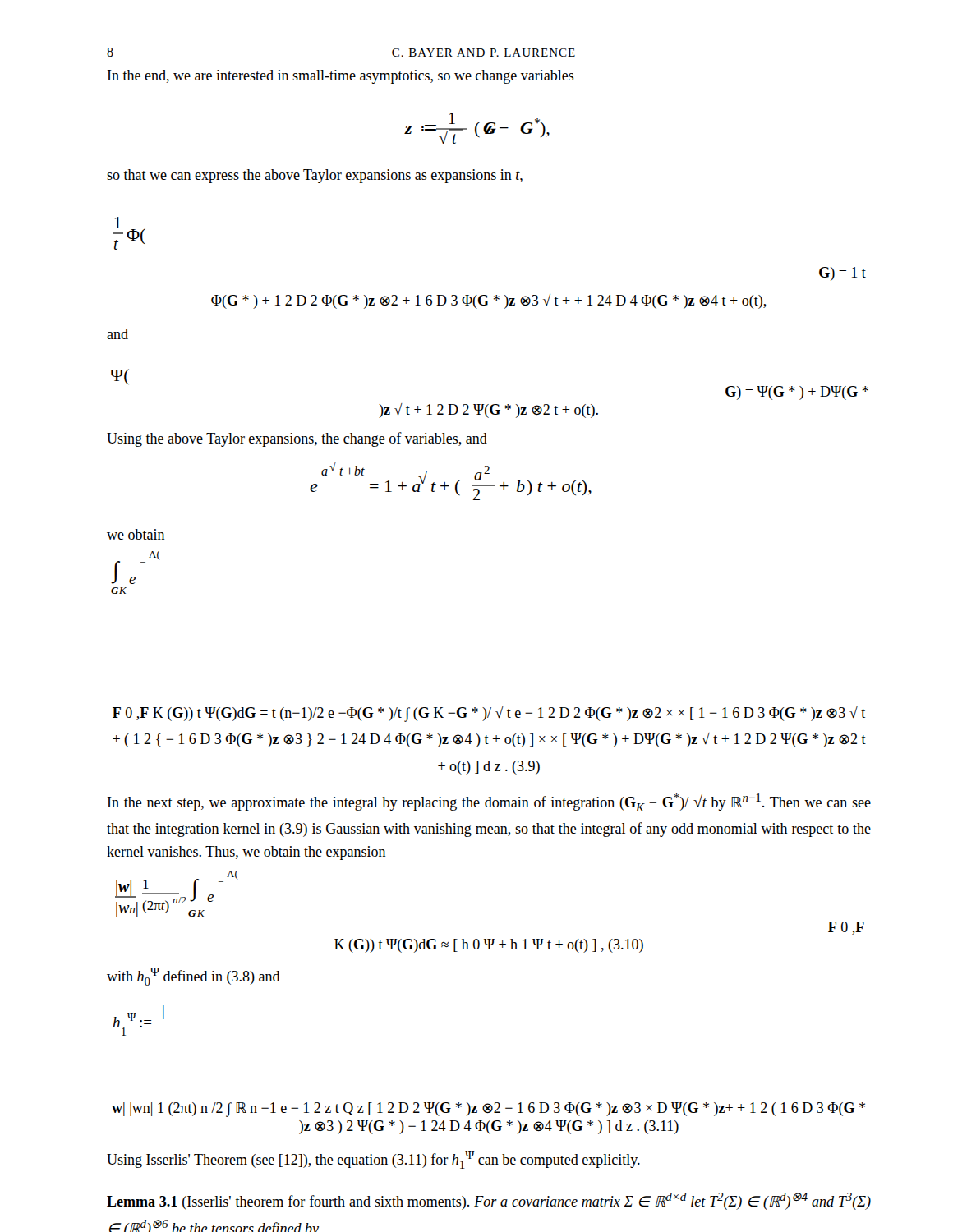953x1232 pixels.
Task: Where does it say "we obtain"?
Action: click(136, 534)
